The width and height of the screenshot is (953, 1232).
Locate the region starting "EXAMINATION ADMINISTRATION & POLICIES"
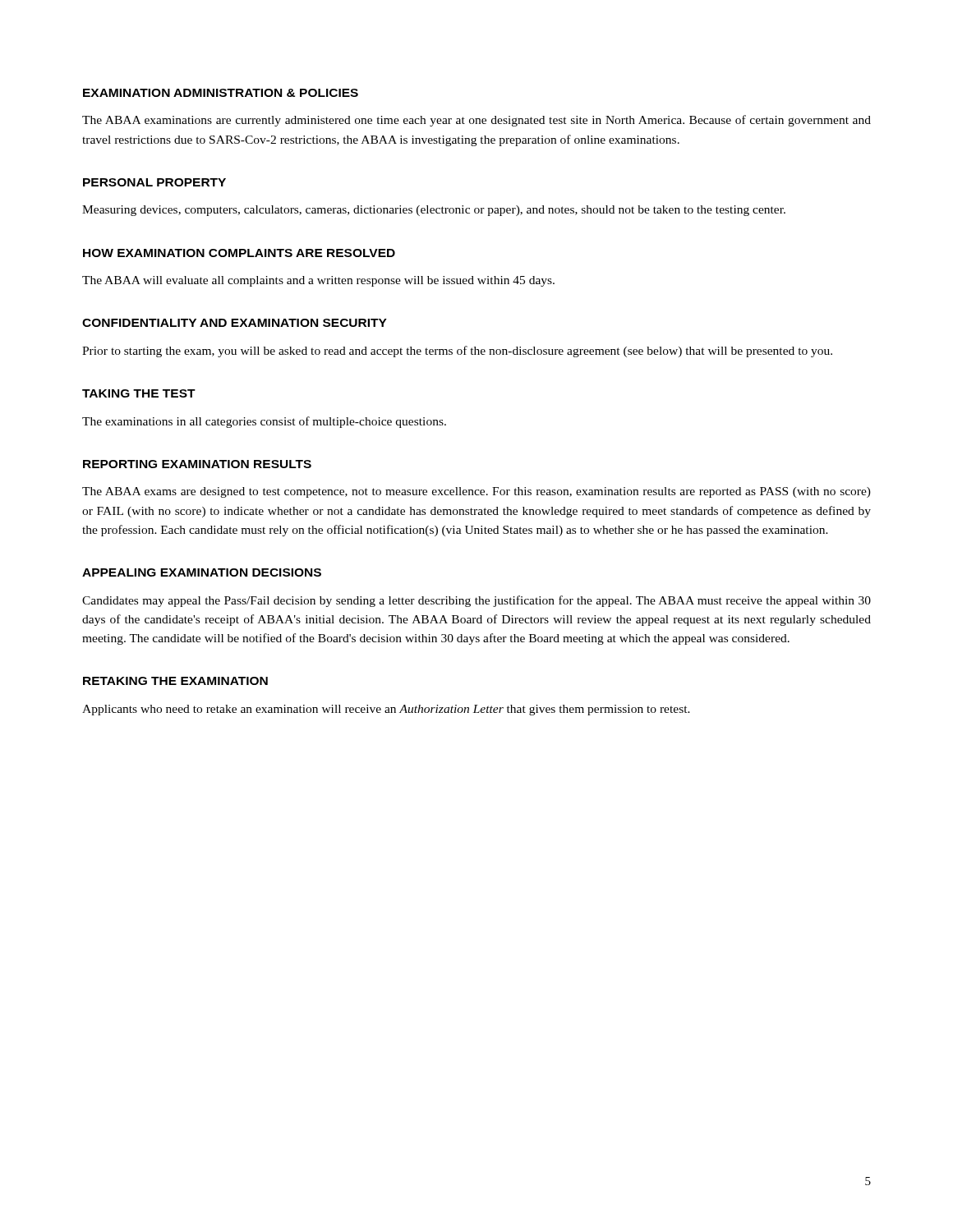220,92
